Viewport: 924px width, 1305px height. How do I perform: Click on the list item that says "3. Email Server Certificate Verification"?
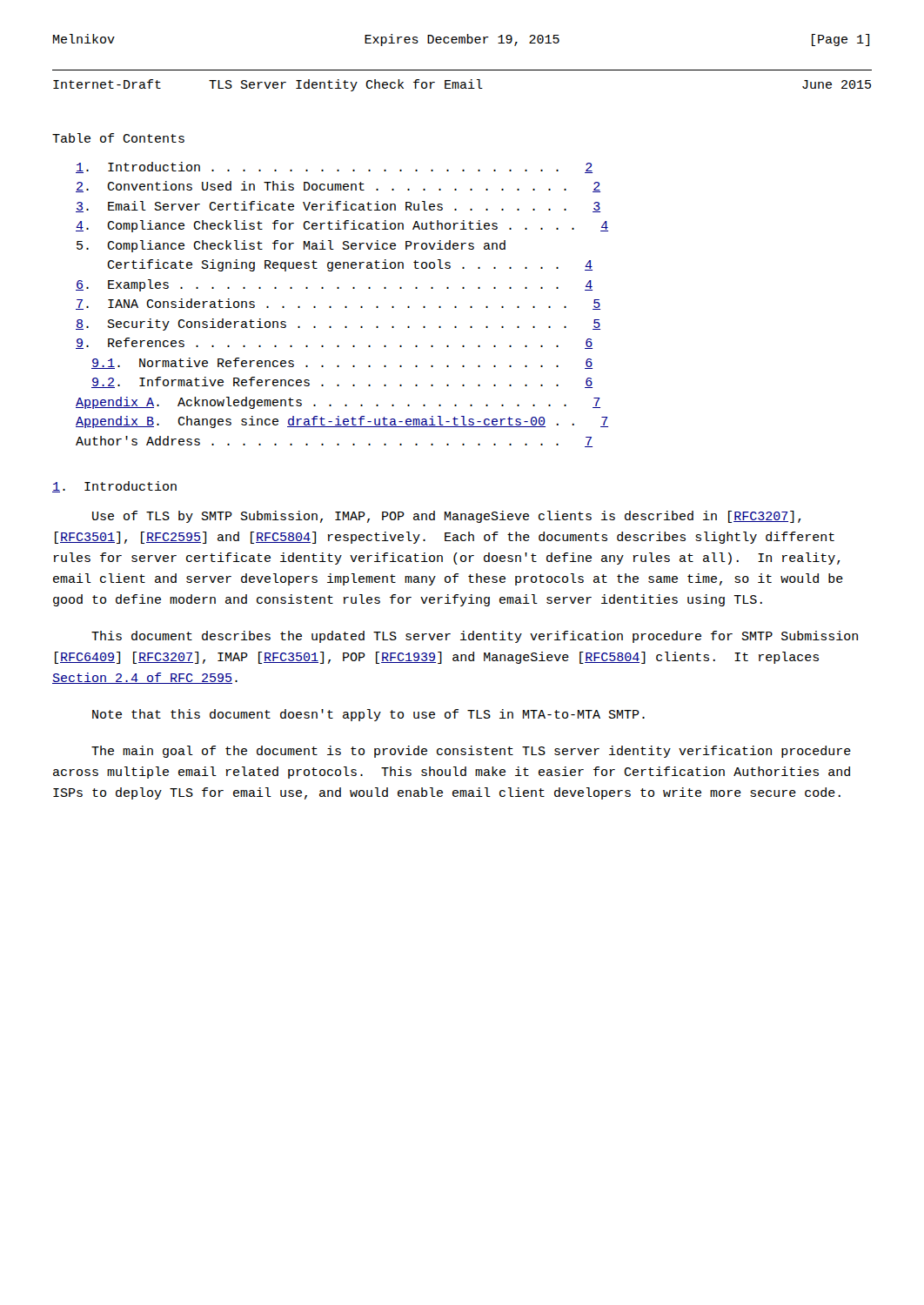pyautogui.click(x=326, y=208)
